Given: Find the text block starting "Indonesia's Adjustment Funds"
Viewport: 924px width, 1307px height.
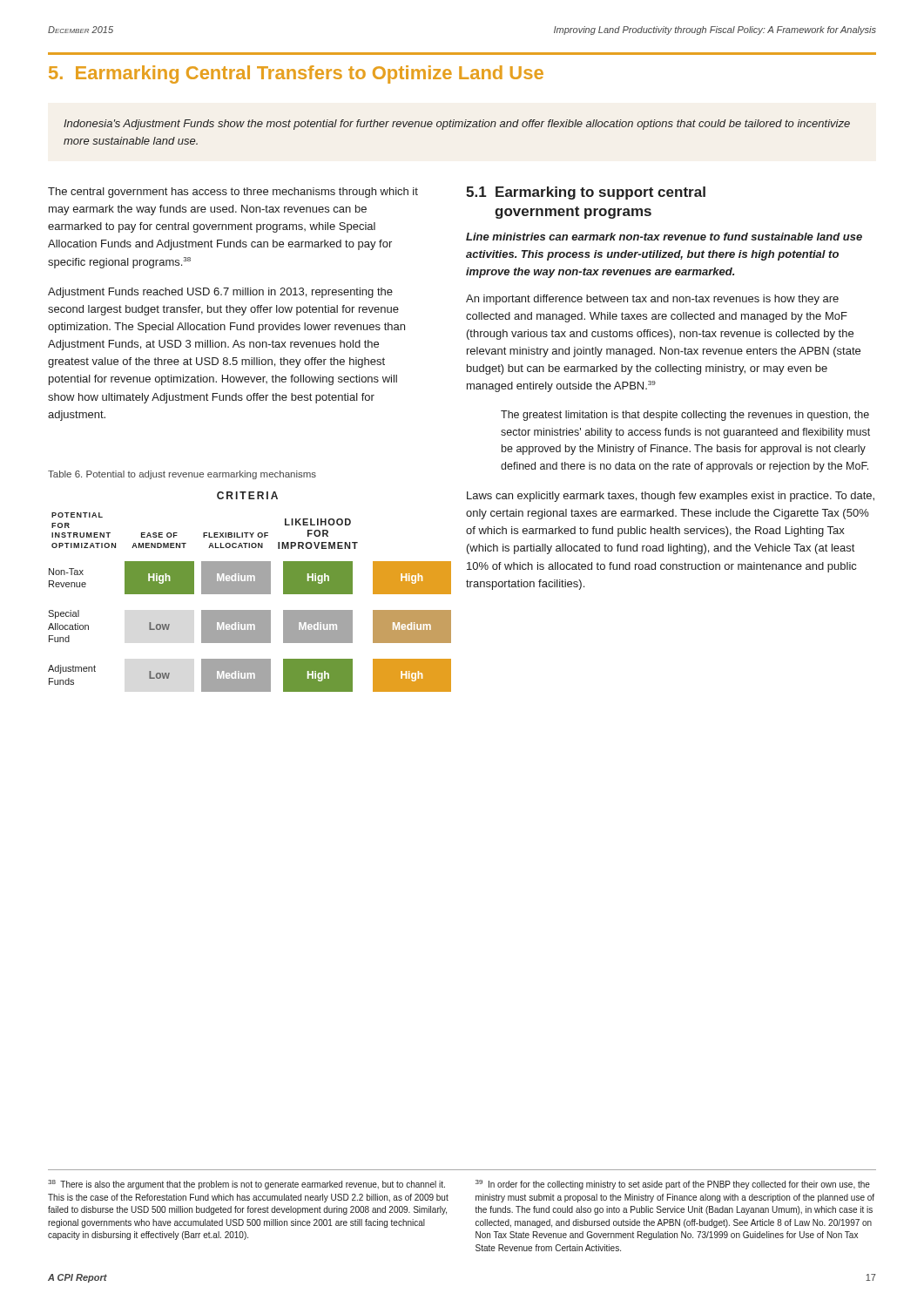Looking at the screenshot, I should [x=462, y=132].
